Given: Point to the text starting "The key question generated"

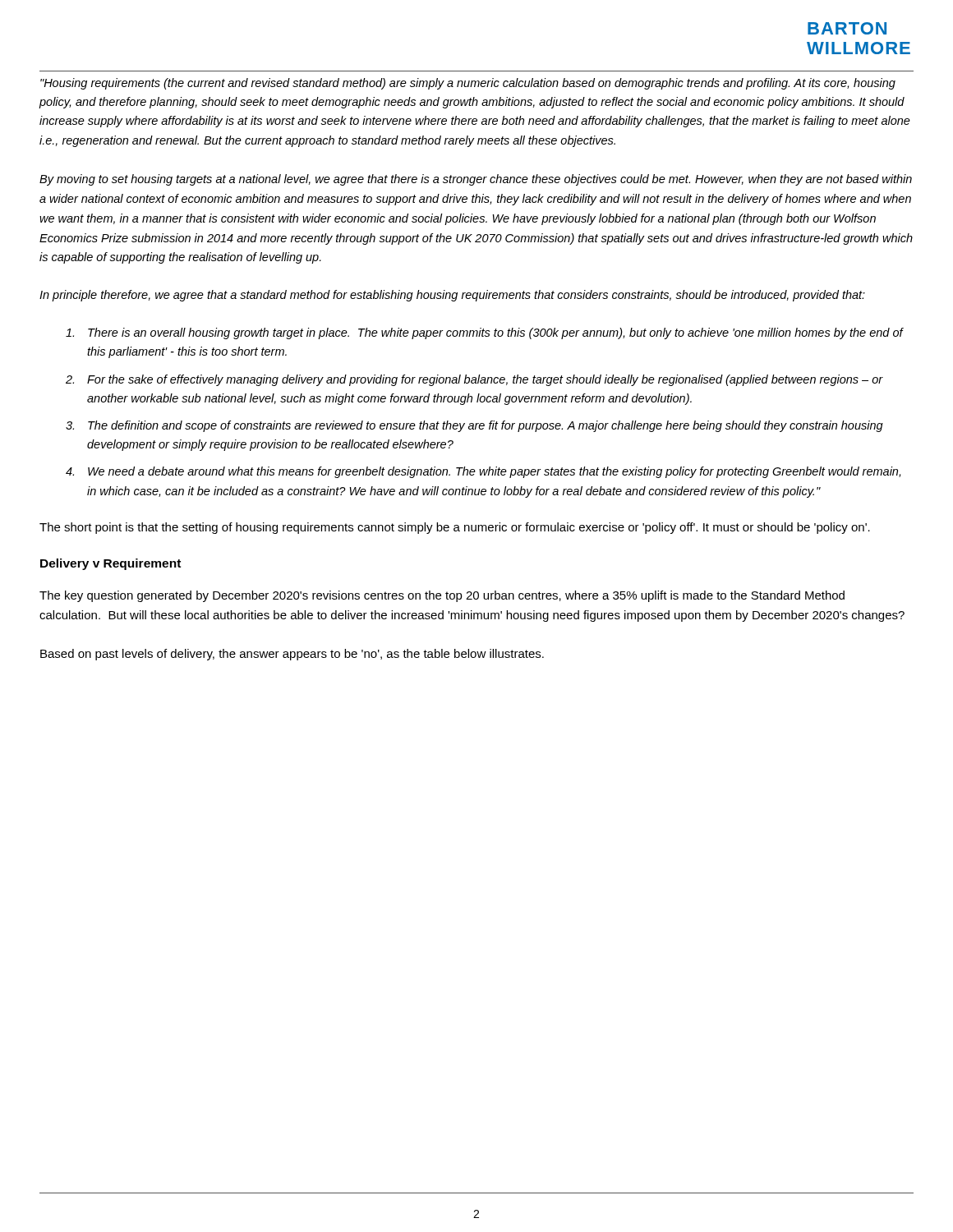Looking at the screenshot, I should (x=472, y=605).
